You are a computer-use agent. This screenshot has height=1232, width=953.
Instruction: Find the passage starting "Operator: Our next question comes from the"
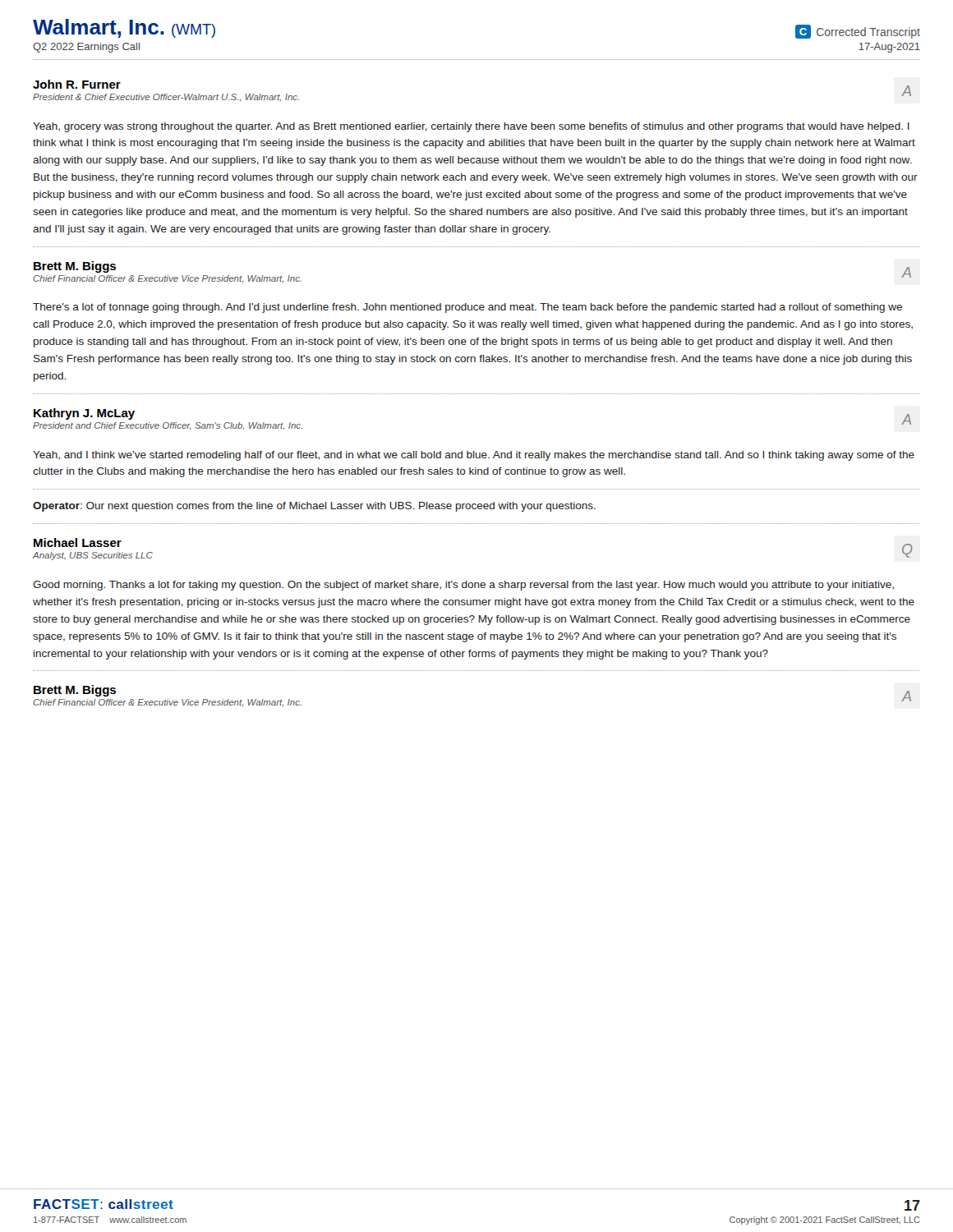476,507
